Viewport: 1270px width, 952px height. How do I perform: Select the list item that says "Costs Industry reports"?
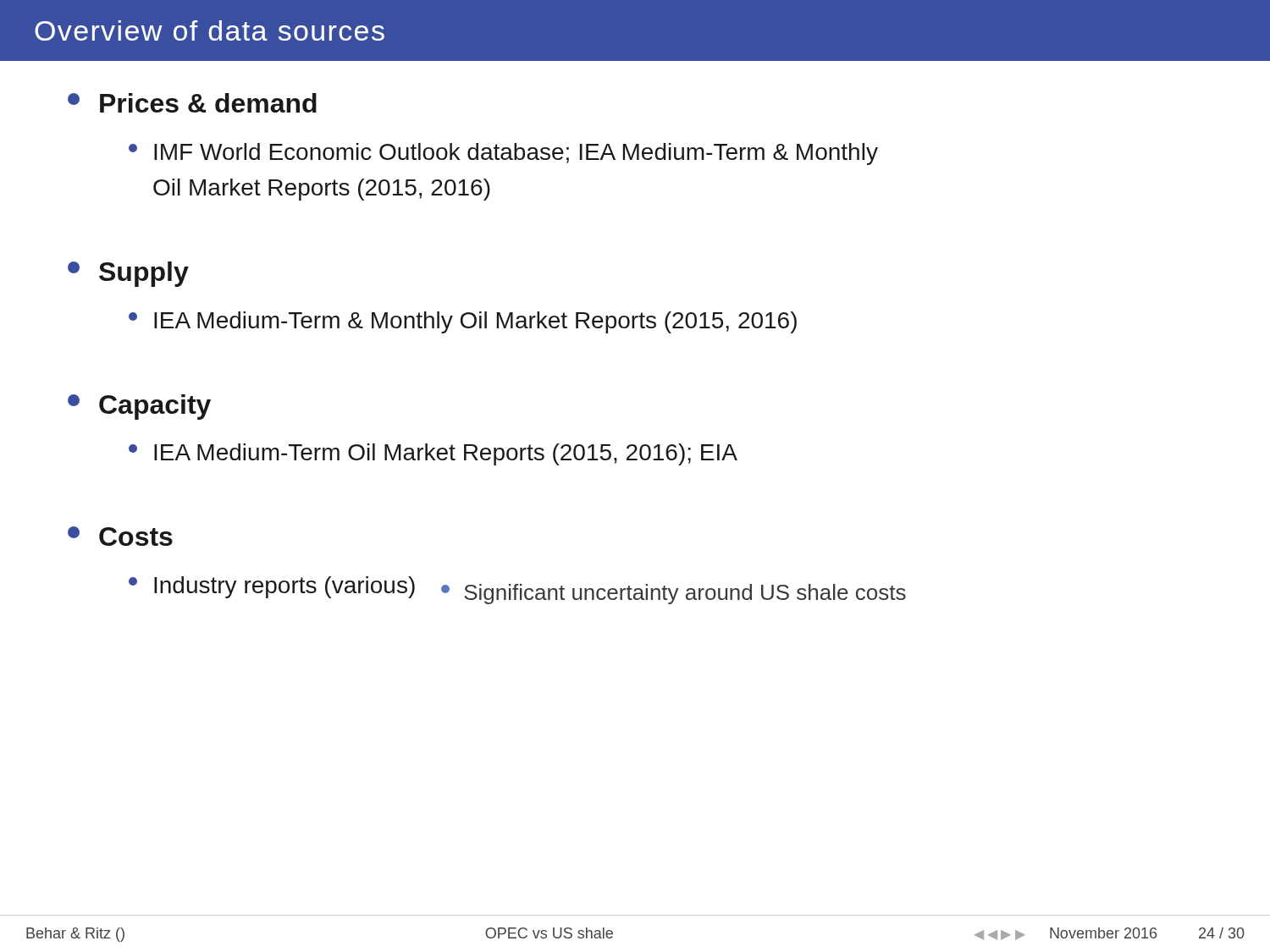[x=487, y=572]
